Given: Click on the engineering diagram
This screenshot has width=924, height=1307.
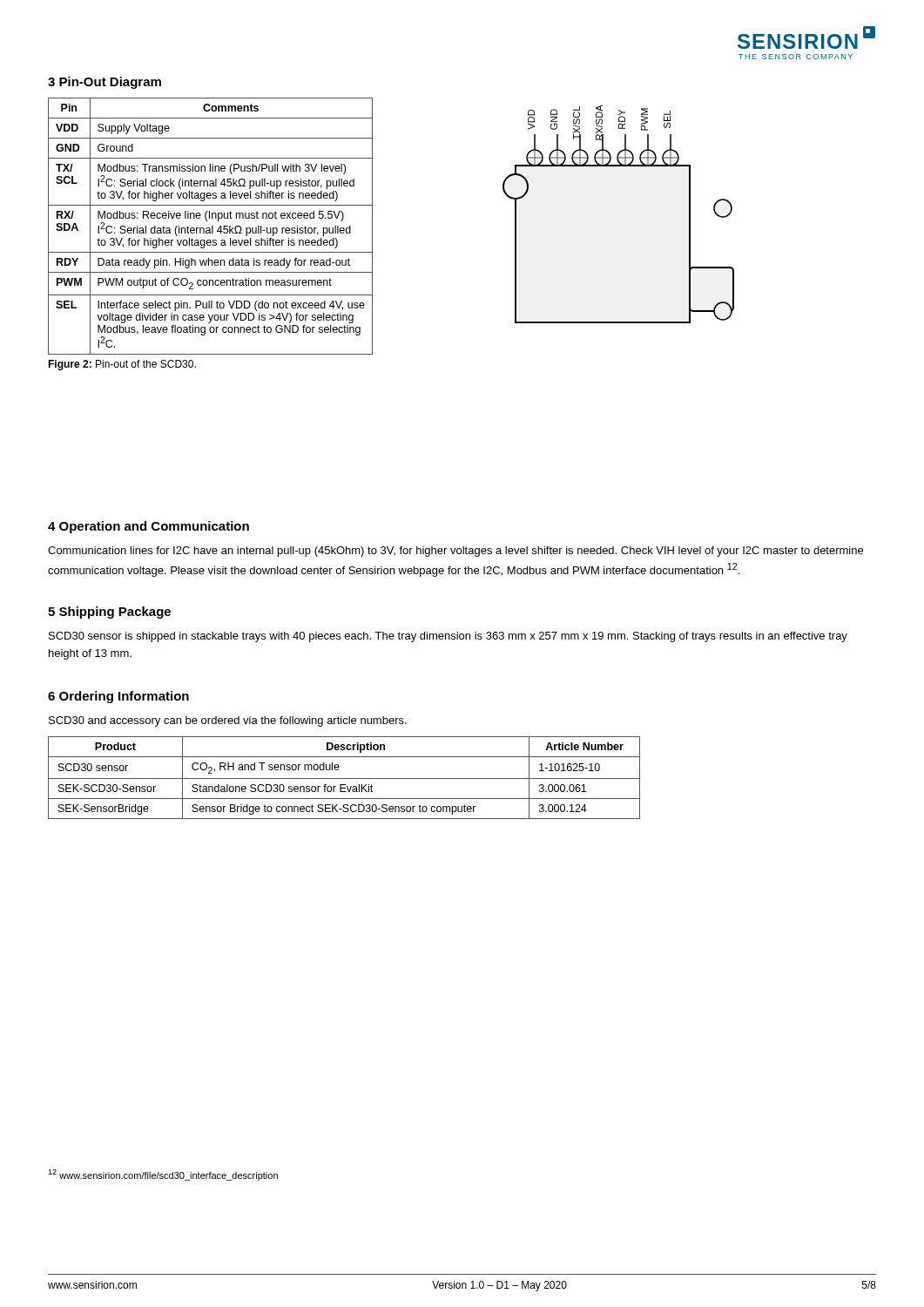Looking at the screenshot, I should [x=624, y=226].
